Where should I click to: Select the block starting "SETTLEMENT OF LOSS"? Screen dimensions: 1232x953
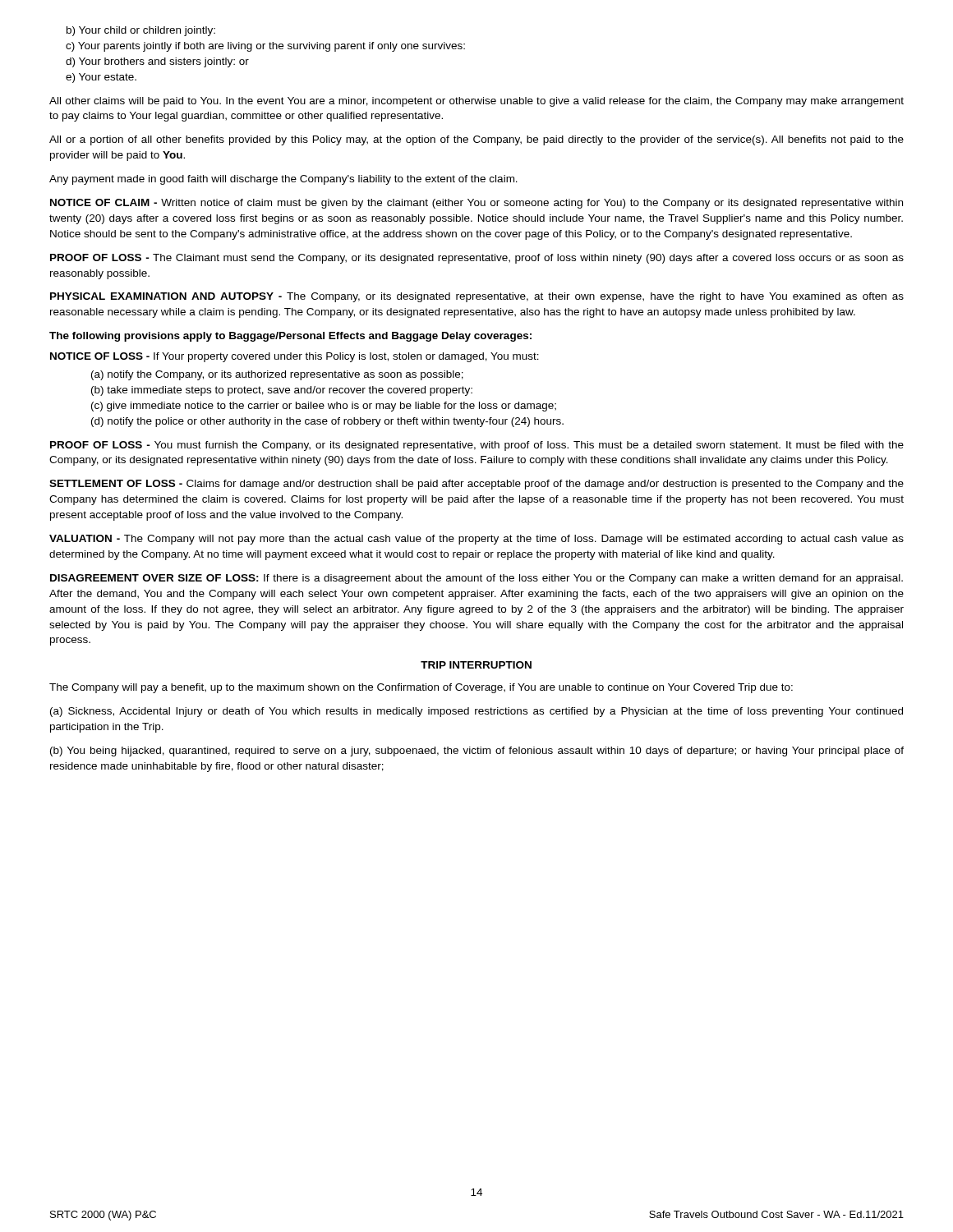pyautogui.click(x=476, y=500)
